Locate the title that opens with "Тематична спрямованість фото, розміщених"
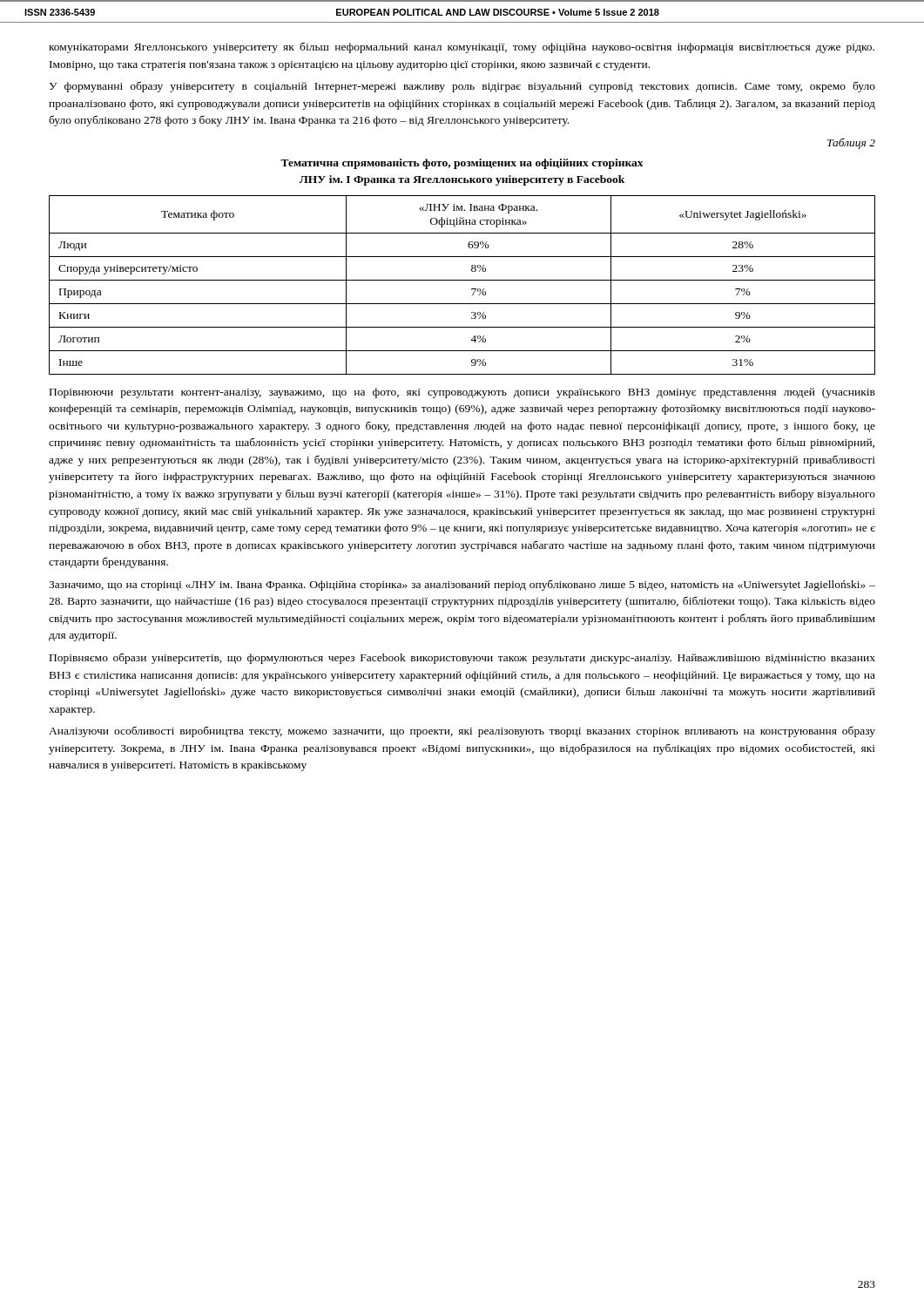This screenshot has width=924, height=1307. pyautogui.click(x=462, y=171)
